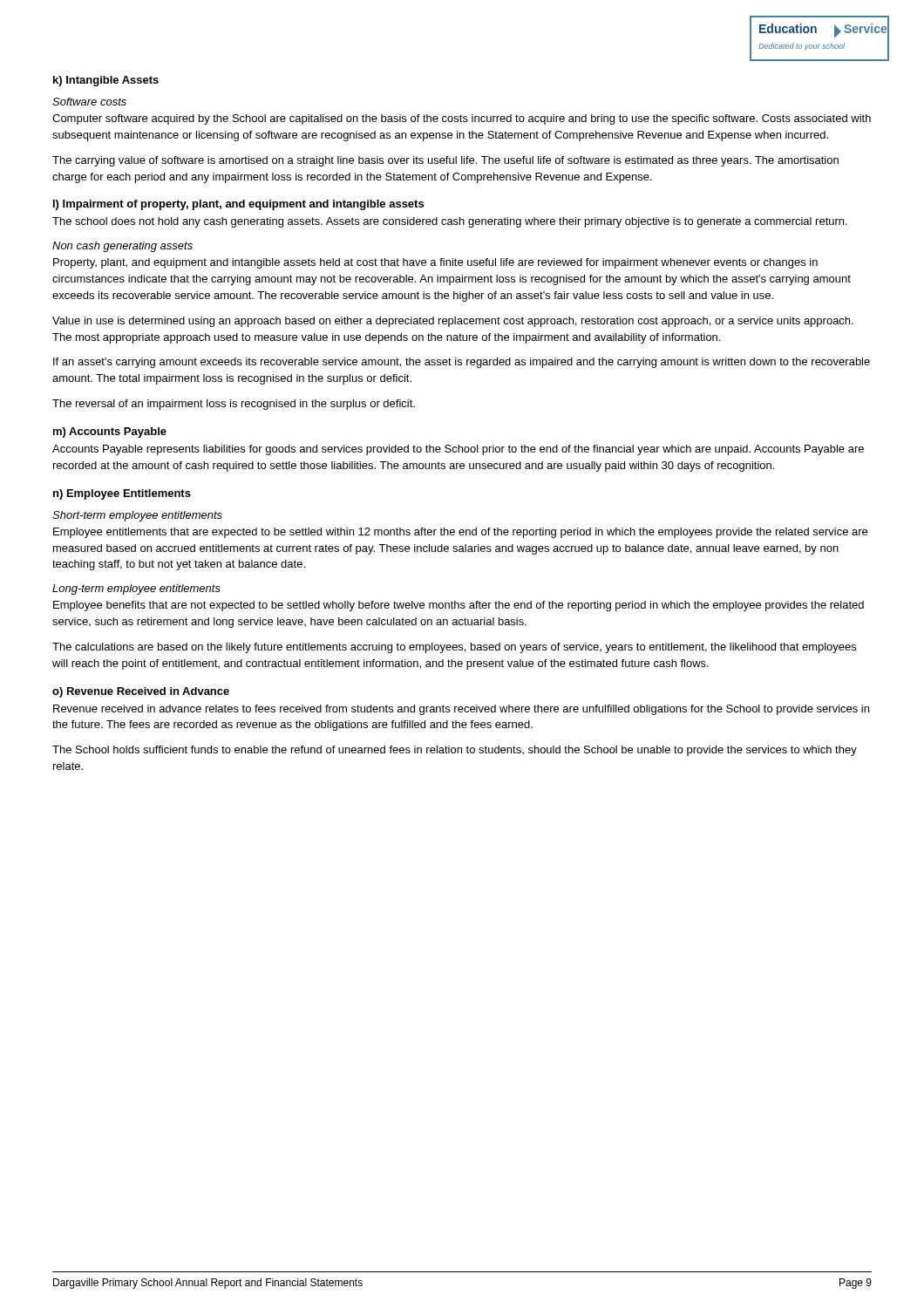Locate the text "Non cash generating assets"
Screen dimensions: 1308x924
click(x=123, y=246)
